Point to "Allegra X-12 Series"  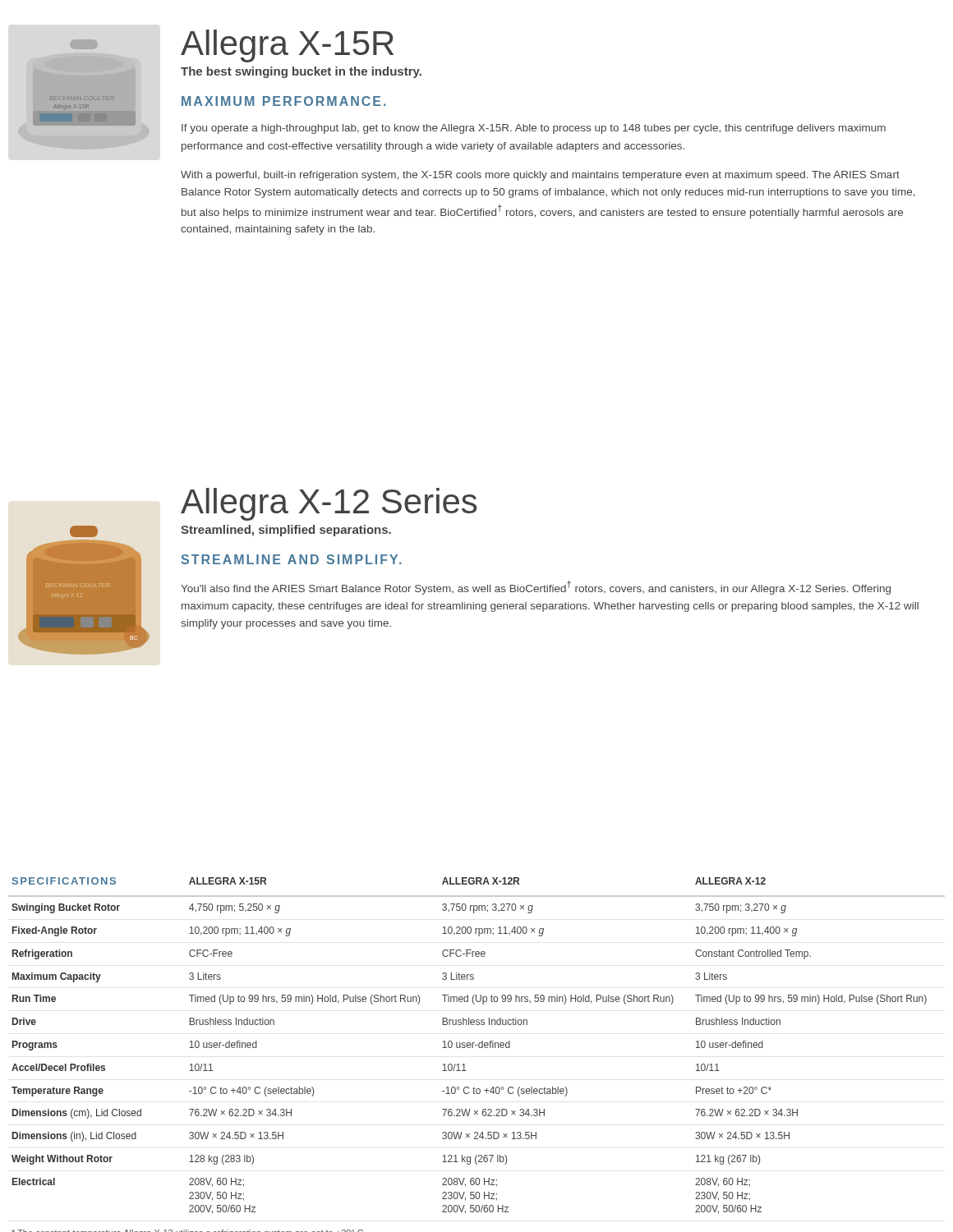click(329, 502)
